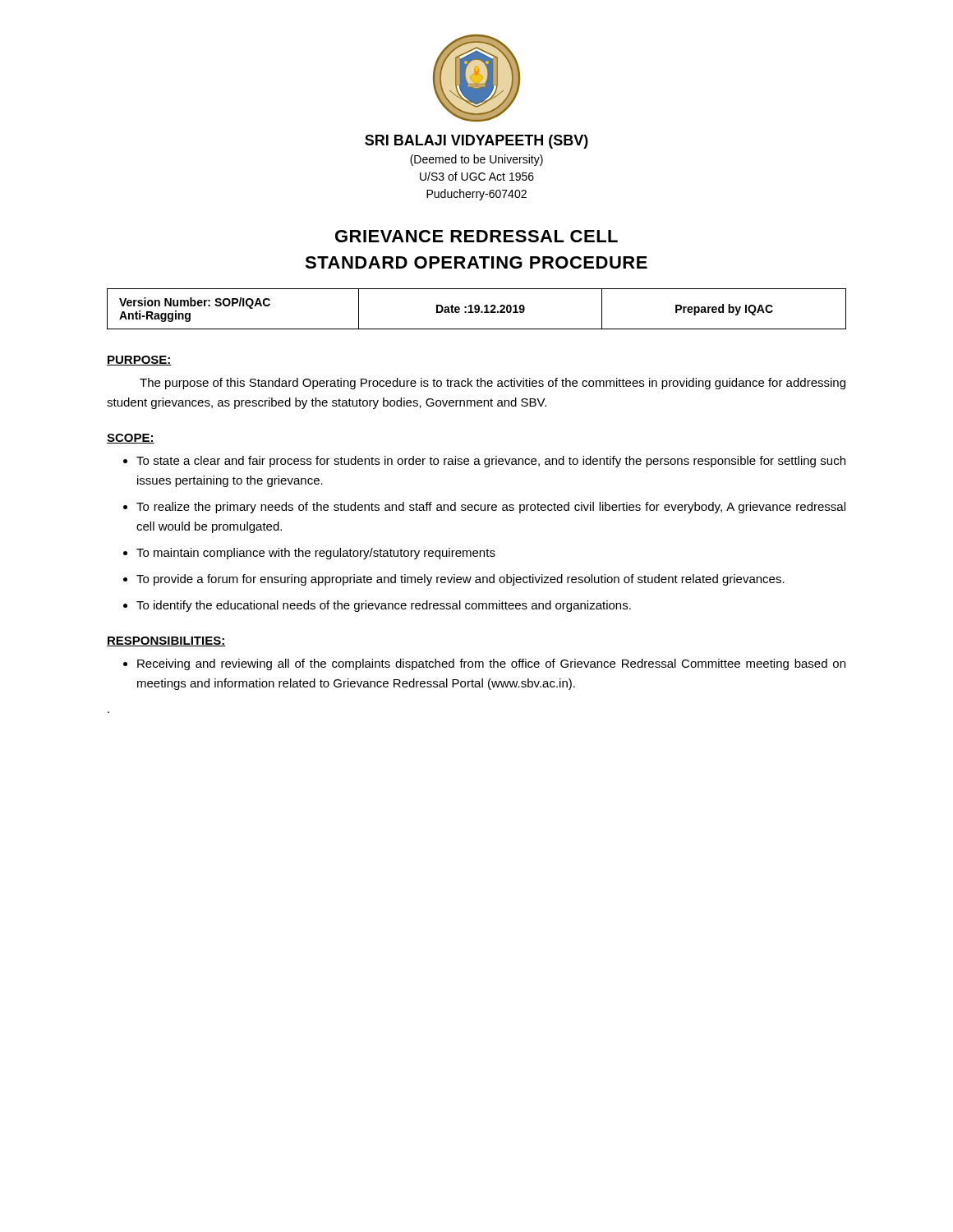Find the block on this page that starts "To maintain compliance with"
953x1232 pixels.
316,552
